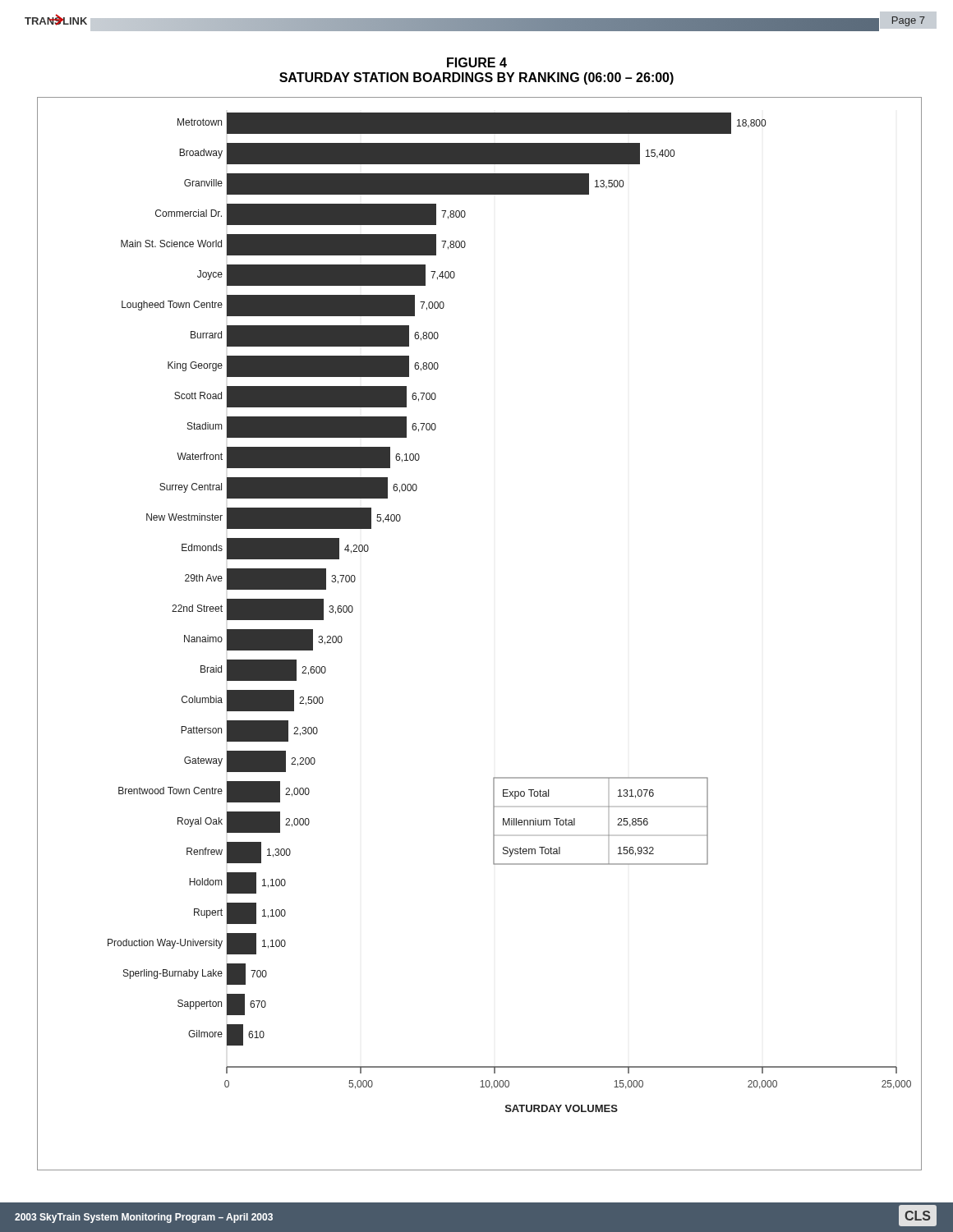Select the bar chart
The height and width of the screenshot is (1232, 953).
coord(479,634)
